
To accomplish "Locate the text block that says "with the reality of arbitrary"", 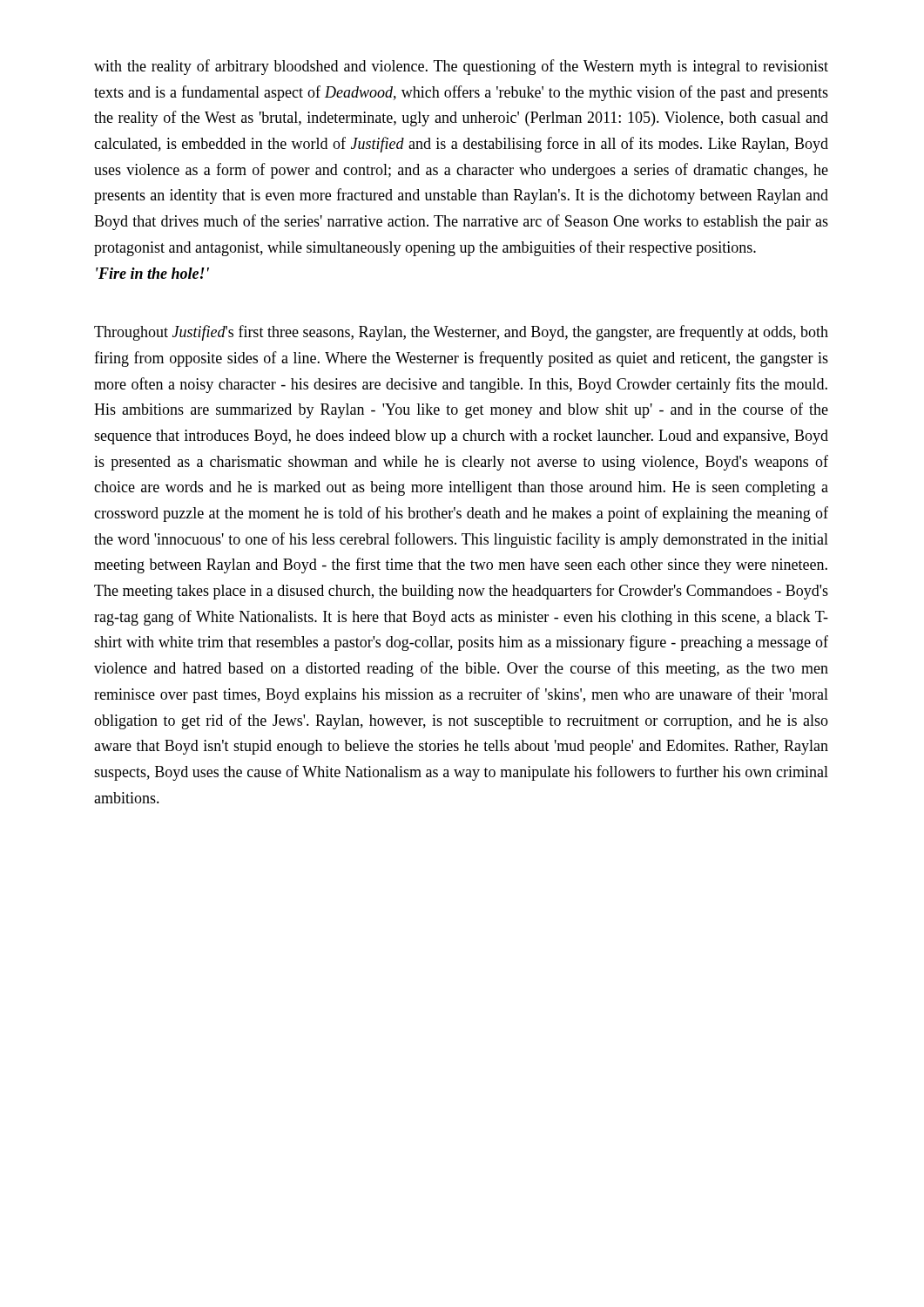I will (461, 157).
